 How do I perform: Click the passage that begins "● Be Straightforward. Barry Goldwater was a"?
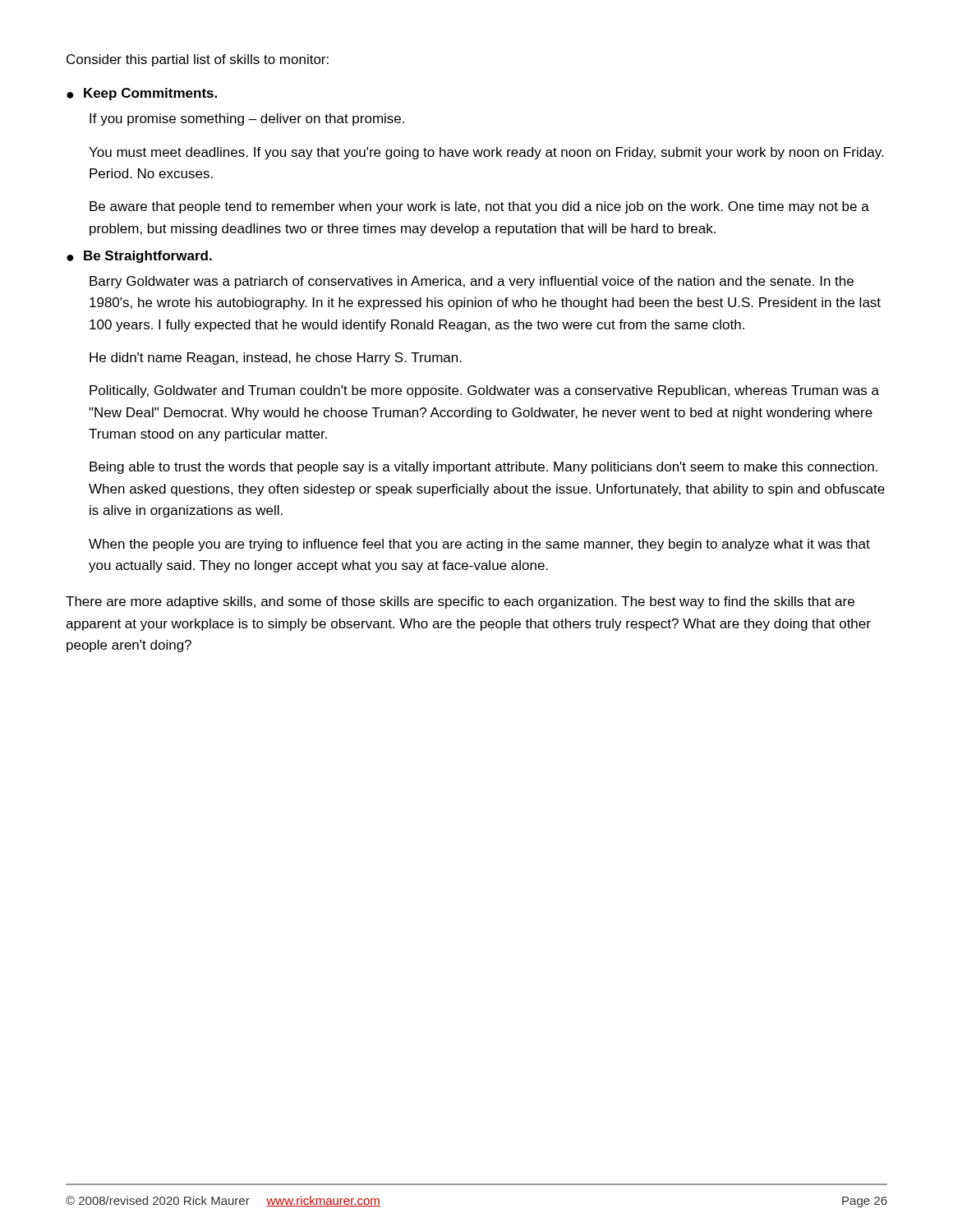click(x=476, y=412)
